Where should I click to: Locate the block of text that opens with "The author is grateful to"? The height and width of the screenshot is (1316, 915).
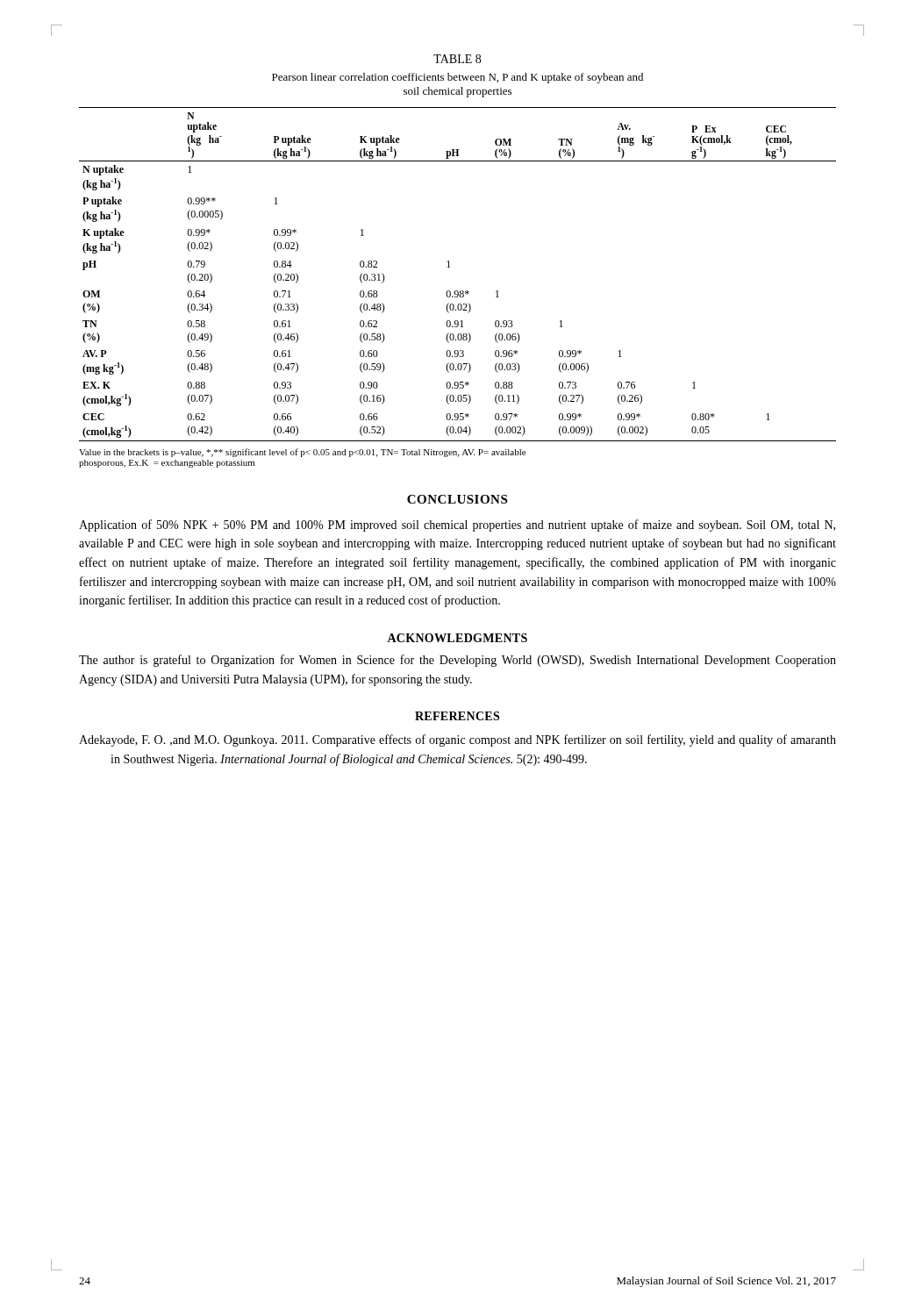[458, 670]
